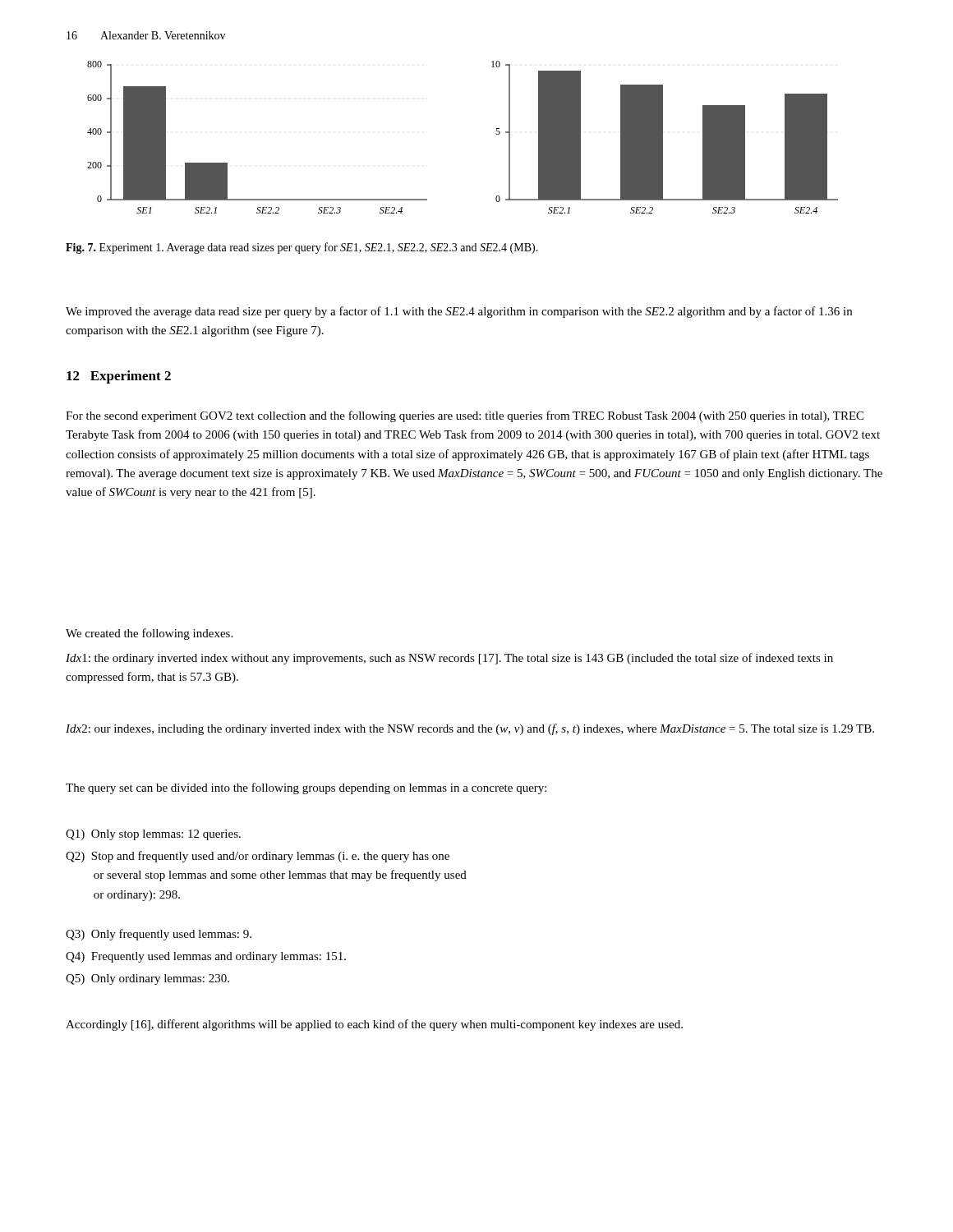Find the text block containing "Accordingly [16], different algorithms will be"
This screenshot has width=953, height=1232.
click(375, 1024)
